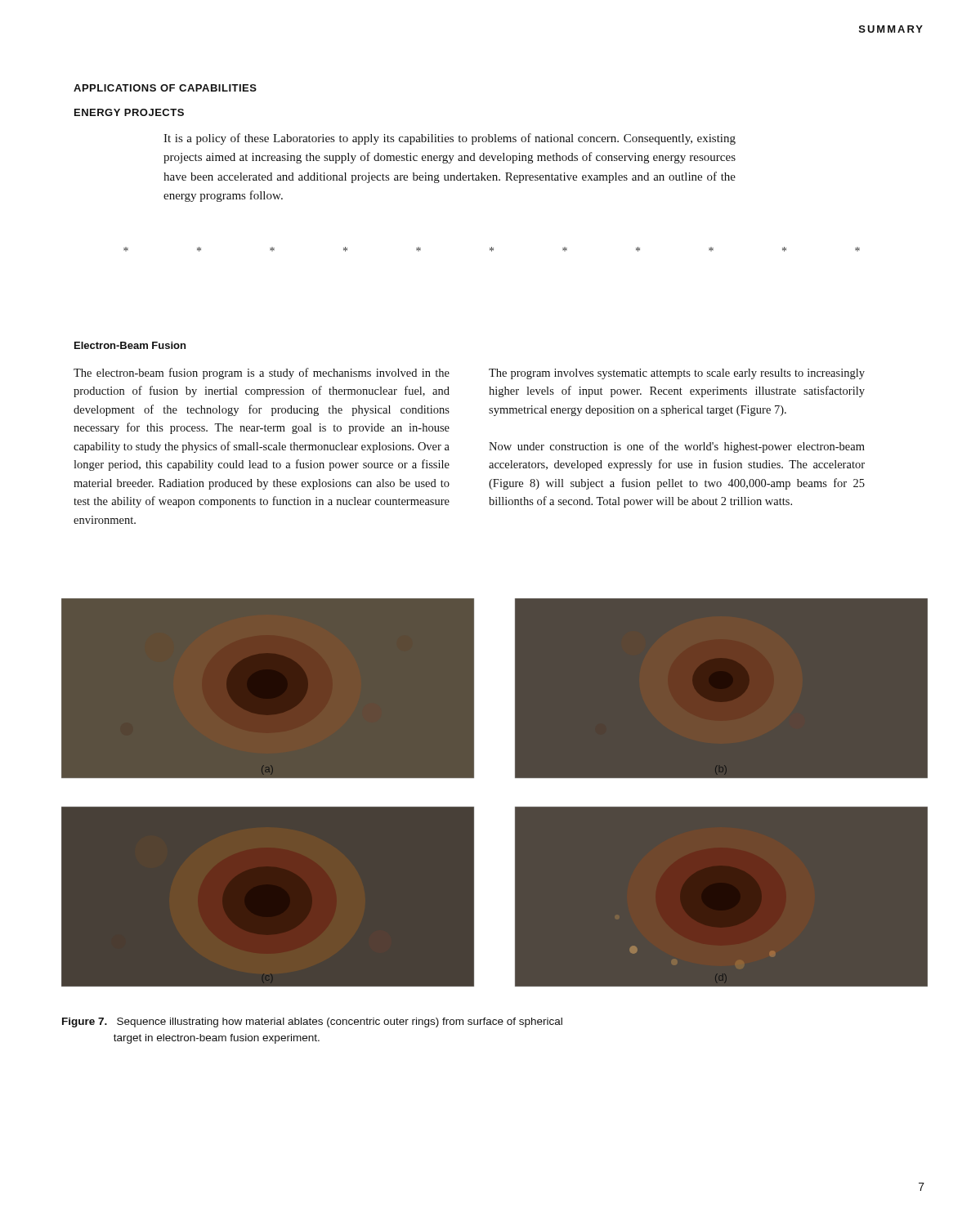
Task: Select the block starting "APPLICATIONS OF CAPABILITIES"
Action: coord(165,88)
